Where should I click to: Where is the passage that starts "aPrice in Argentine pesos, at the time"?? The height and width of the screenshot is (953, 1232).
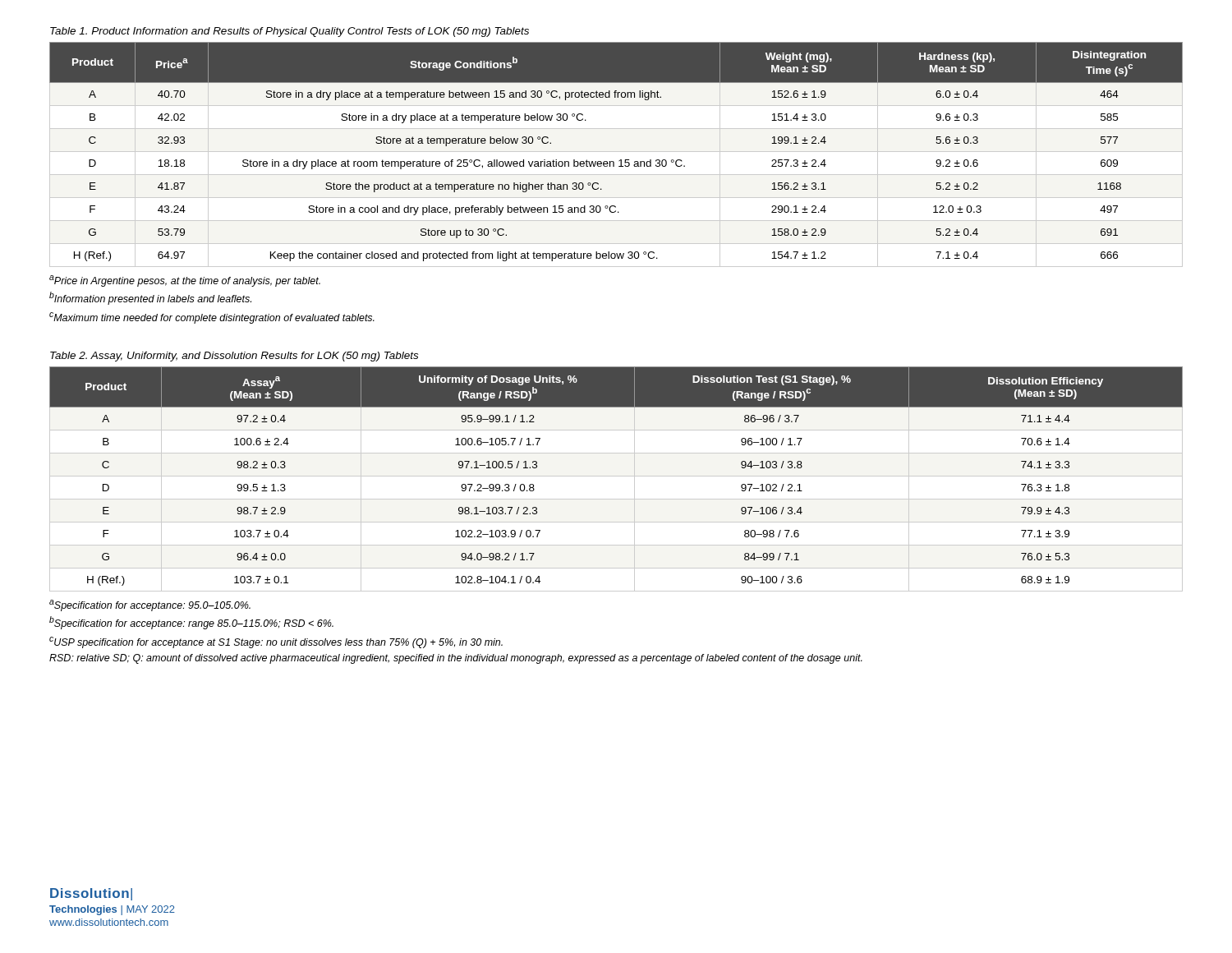[x=185, y=279]
